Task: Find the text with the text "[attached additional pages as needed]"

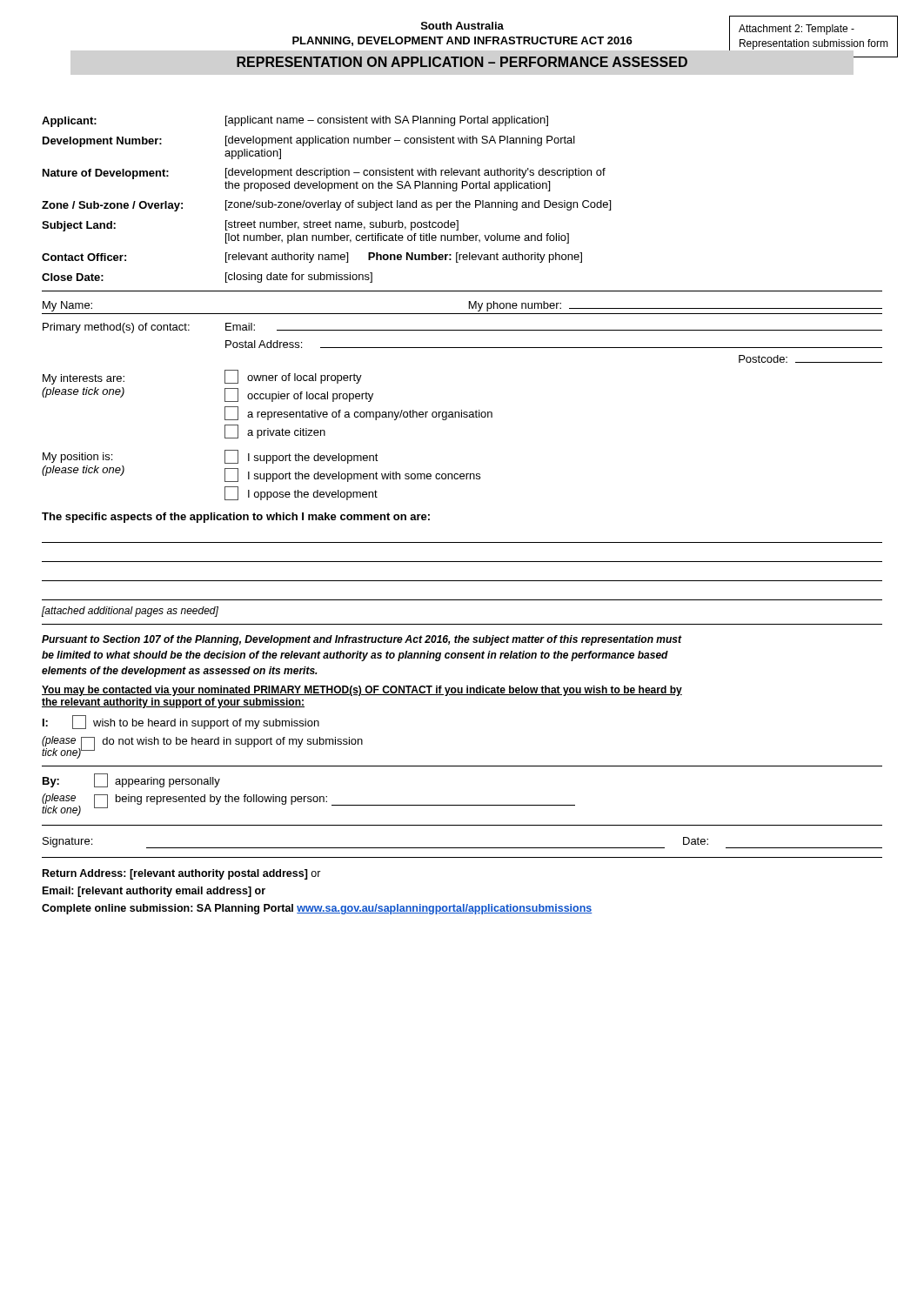Action: pyautogui.click(x=130, y=611)
